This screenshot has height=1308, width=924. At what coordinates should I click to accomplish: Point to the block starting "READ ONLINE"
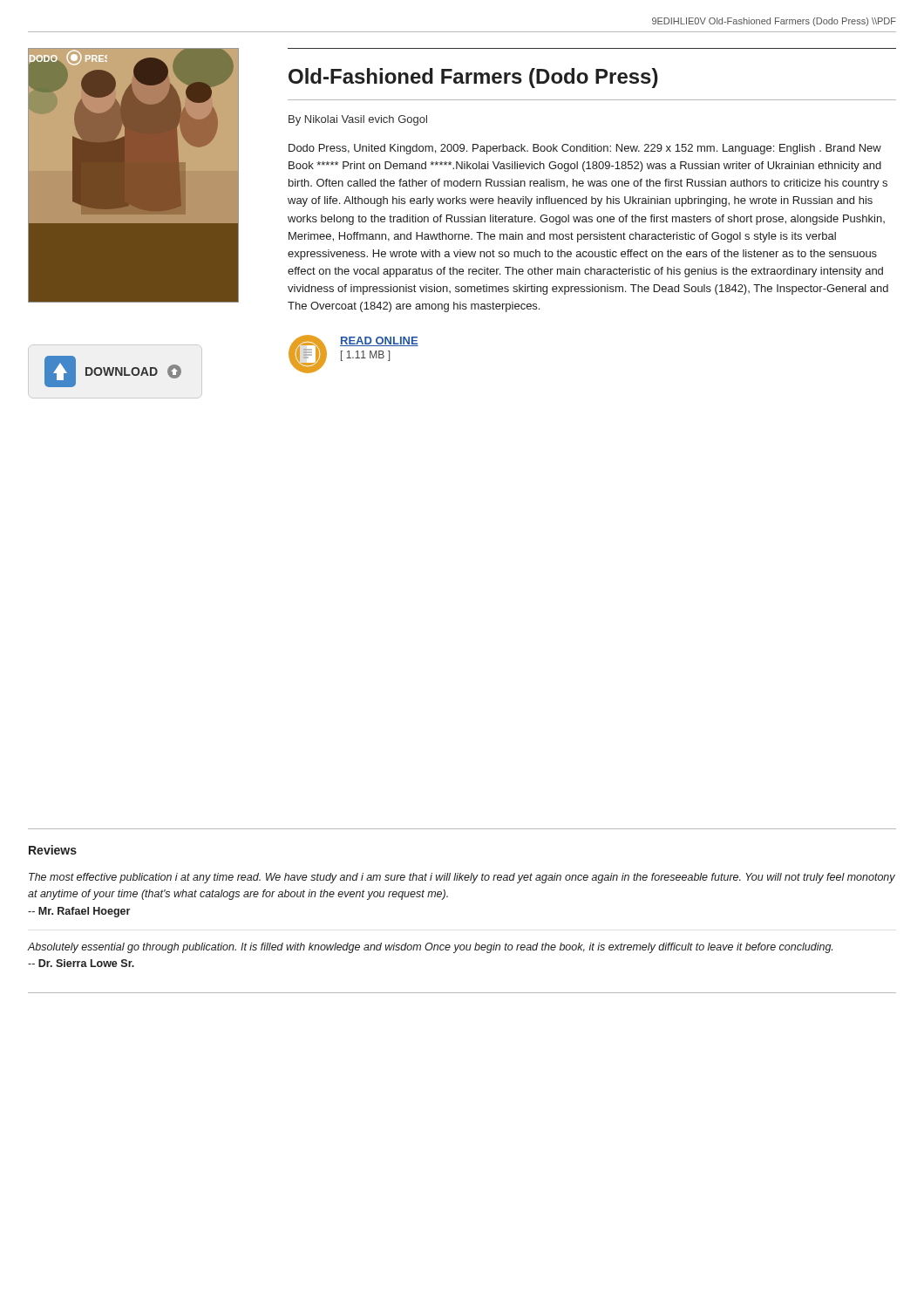click(x=379, y=341)
